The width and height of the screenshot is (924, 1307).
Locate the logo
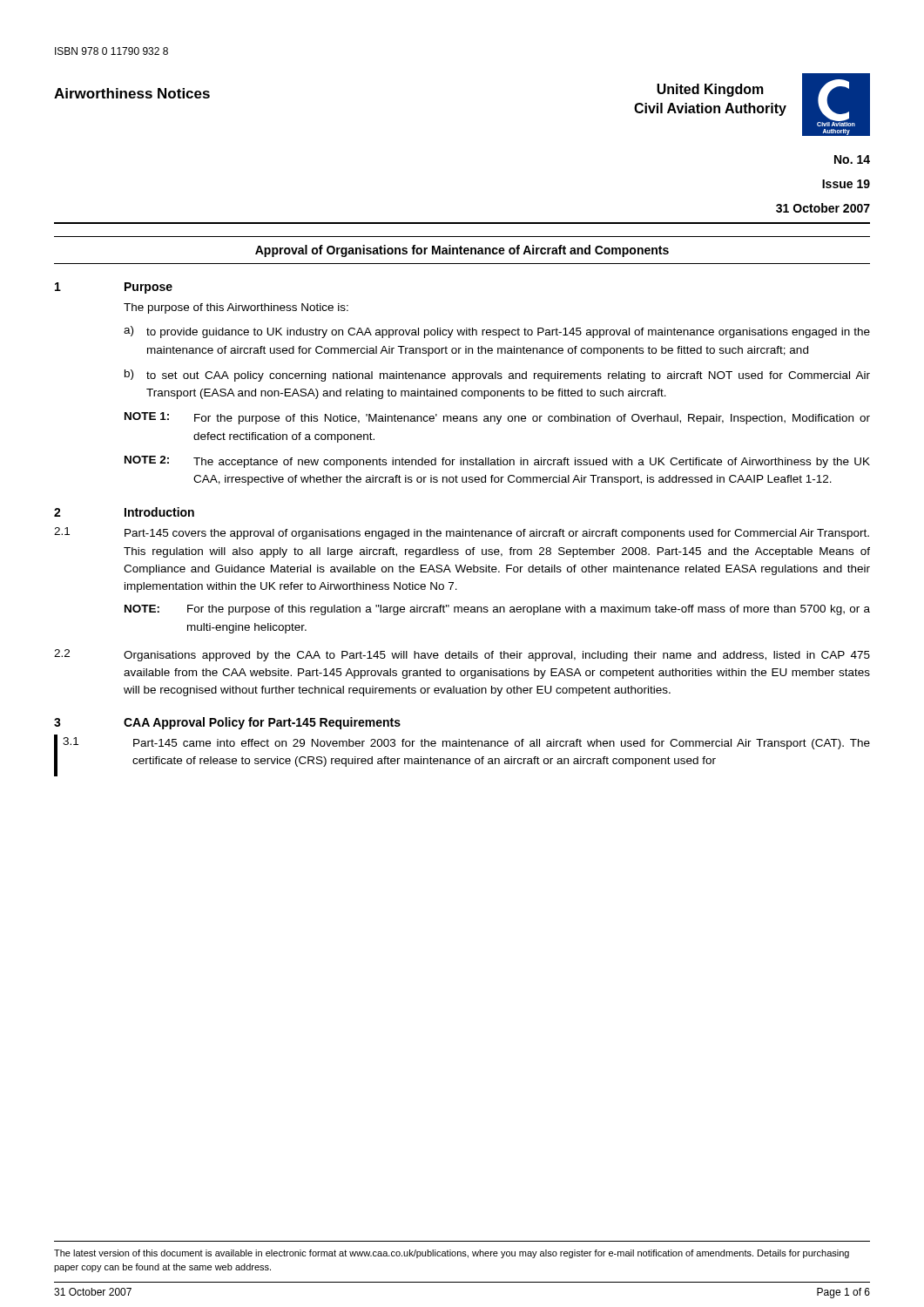(836, 106)
